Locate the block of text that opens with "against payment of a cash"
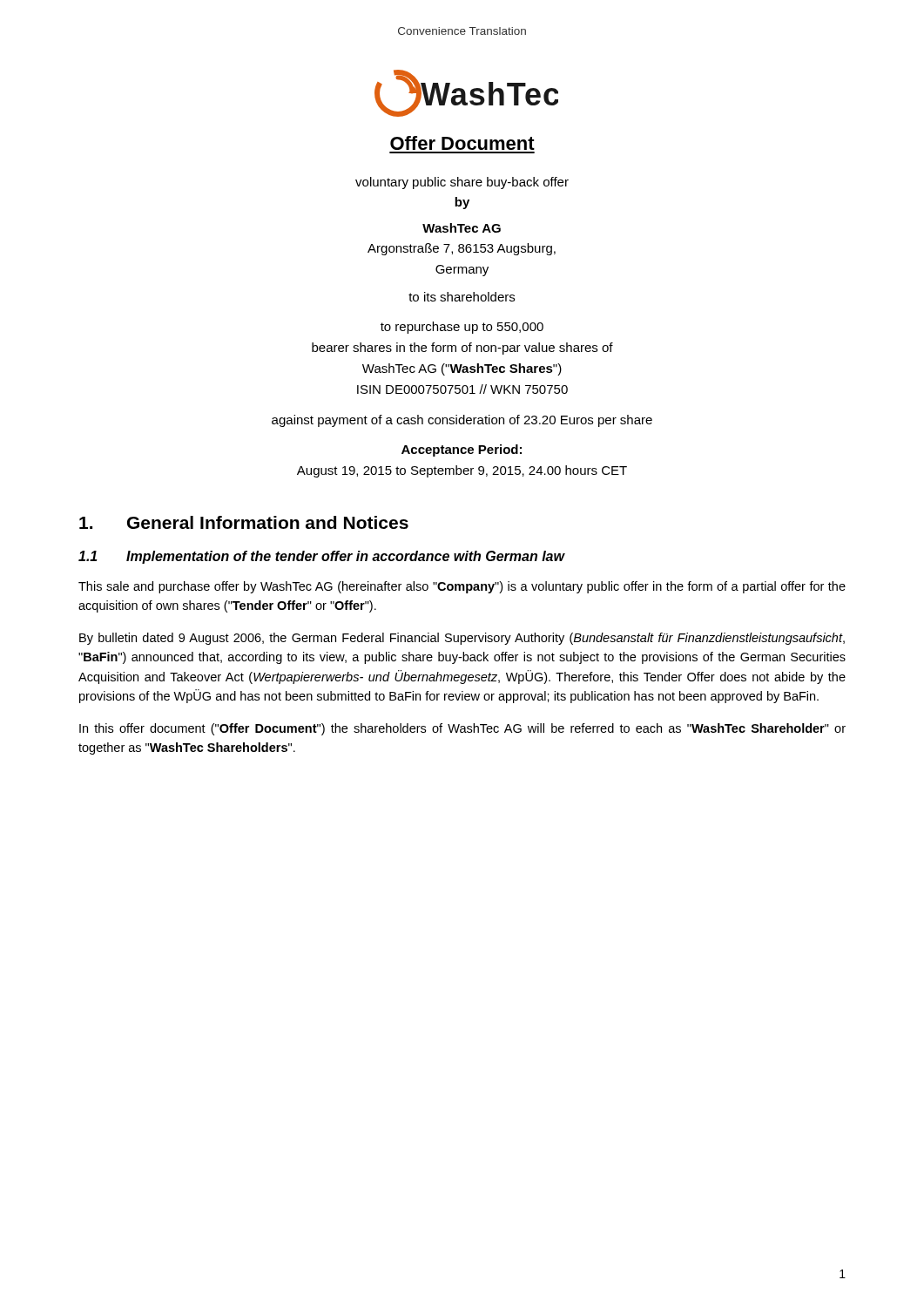Screen dimensions: 1307x924 [x=462, y=419]
